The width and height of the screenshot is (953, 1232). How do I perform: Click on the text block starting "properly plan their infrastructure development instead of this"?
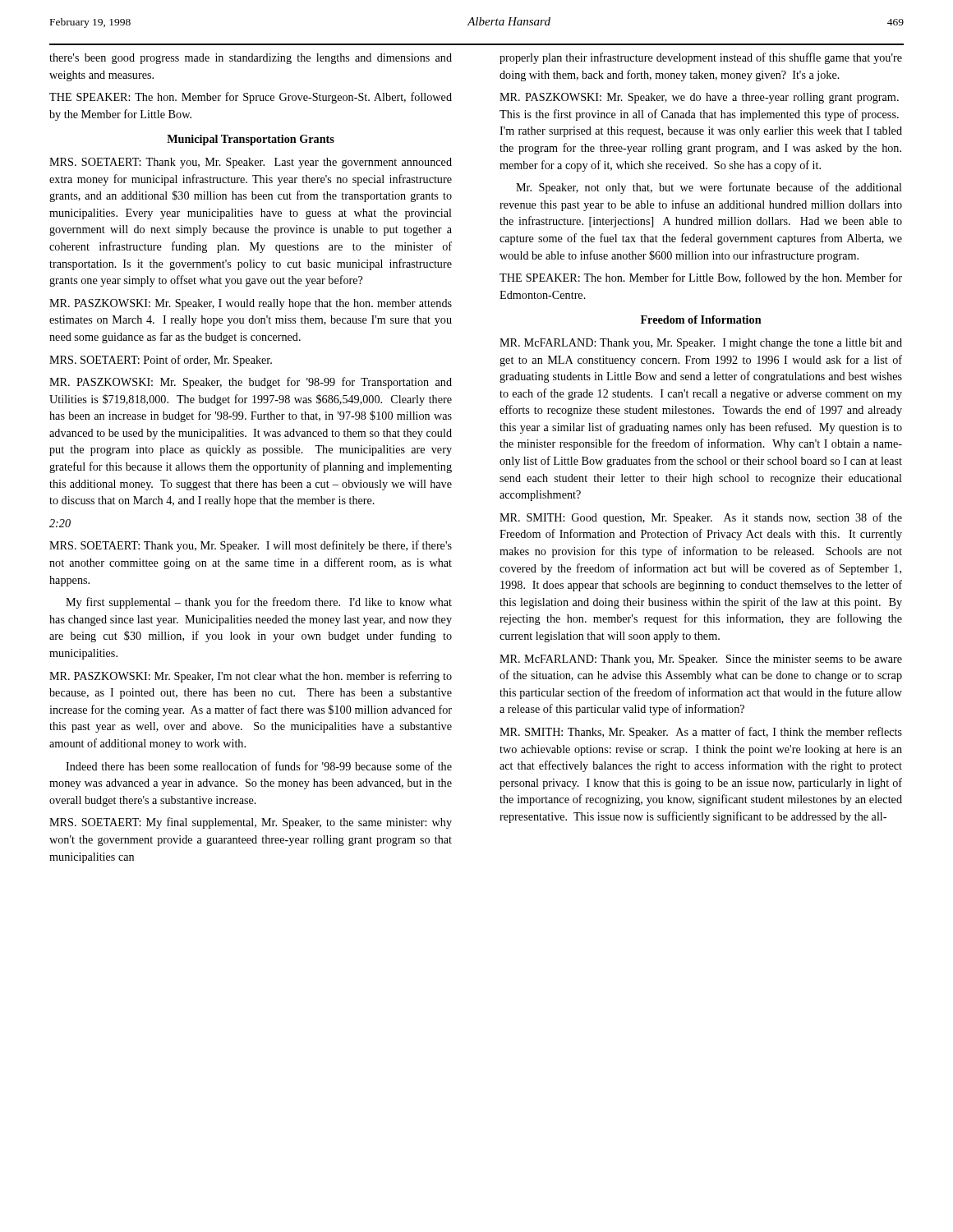tap(701, 66)
